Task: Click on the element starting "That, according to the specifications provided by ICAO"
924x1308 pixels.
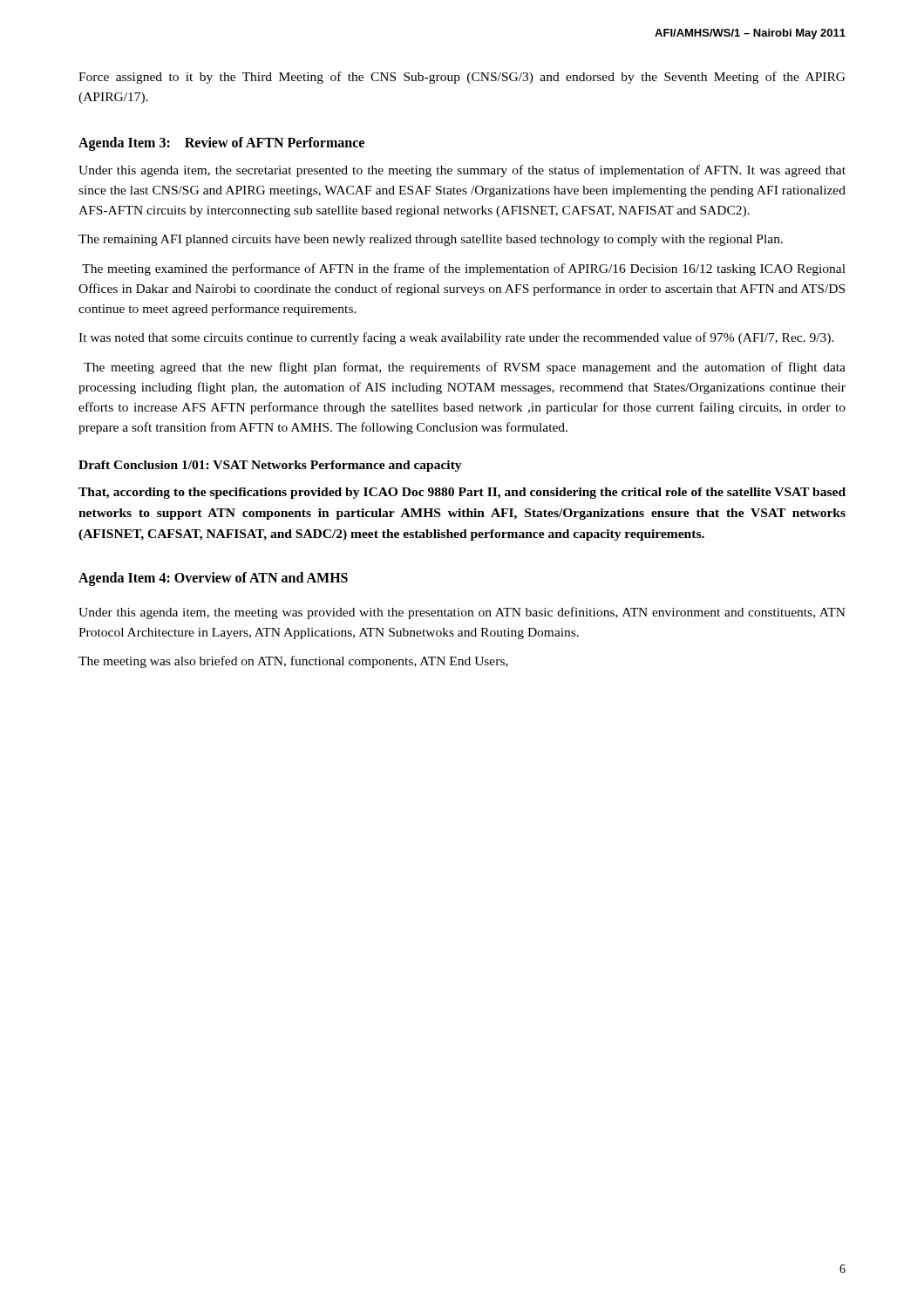Action: [462, 512]
